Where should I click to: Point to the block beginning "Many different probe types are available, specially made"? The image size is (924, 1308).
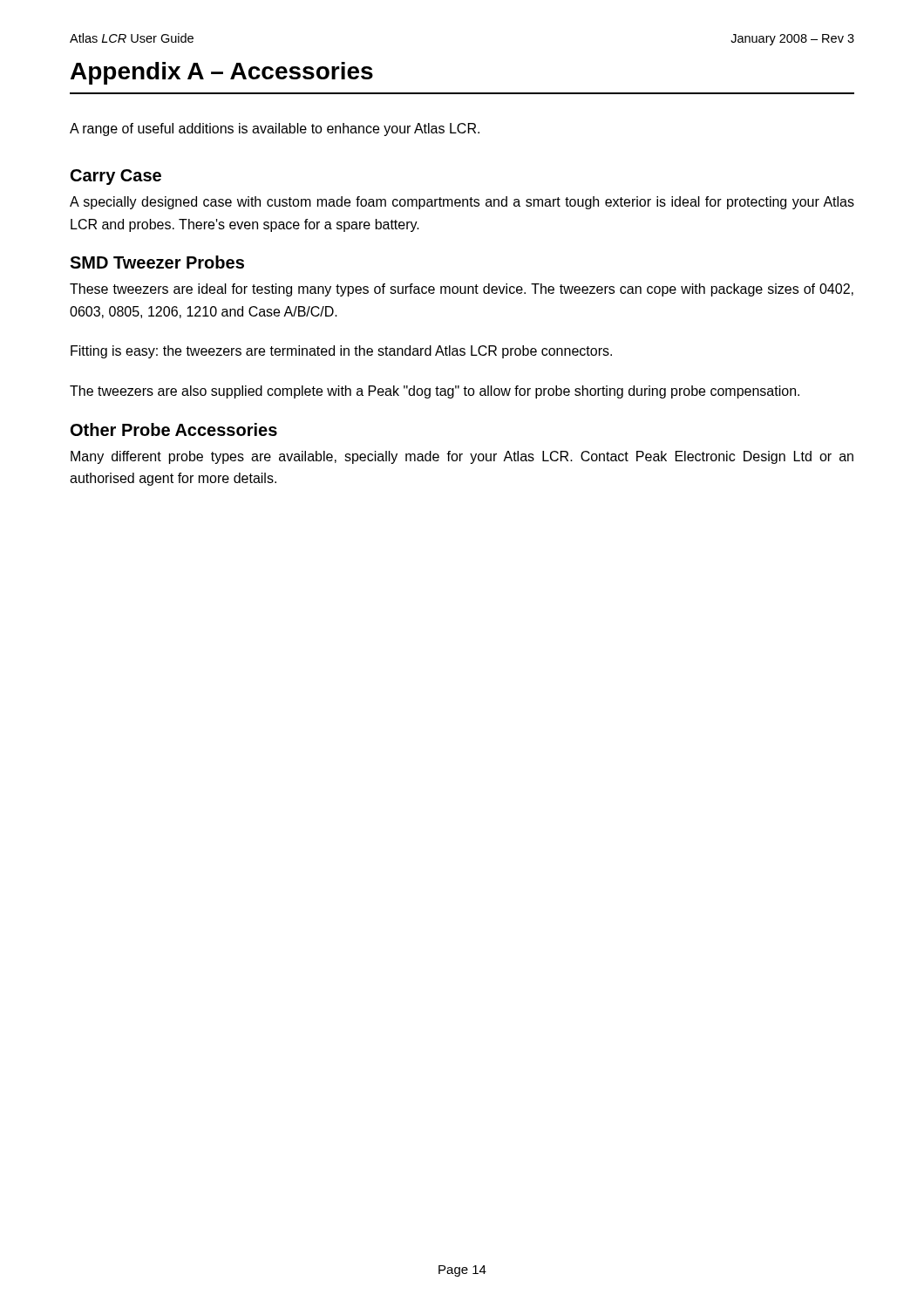coord(462,467)
